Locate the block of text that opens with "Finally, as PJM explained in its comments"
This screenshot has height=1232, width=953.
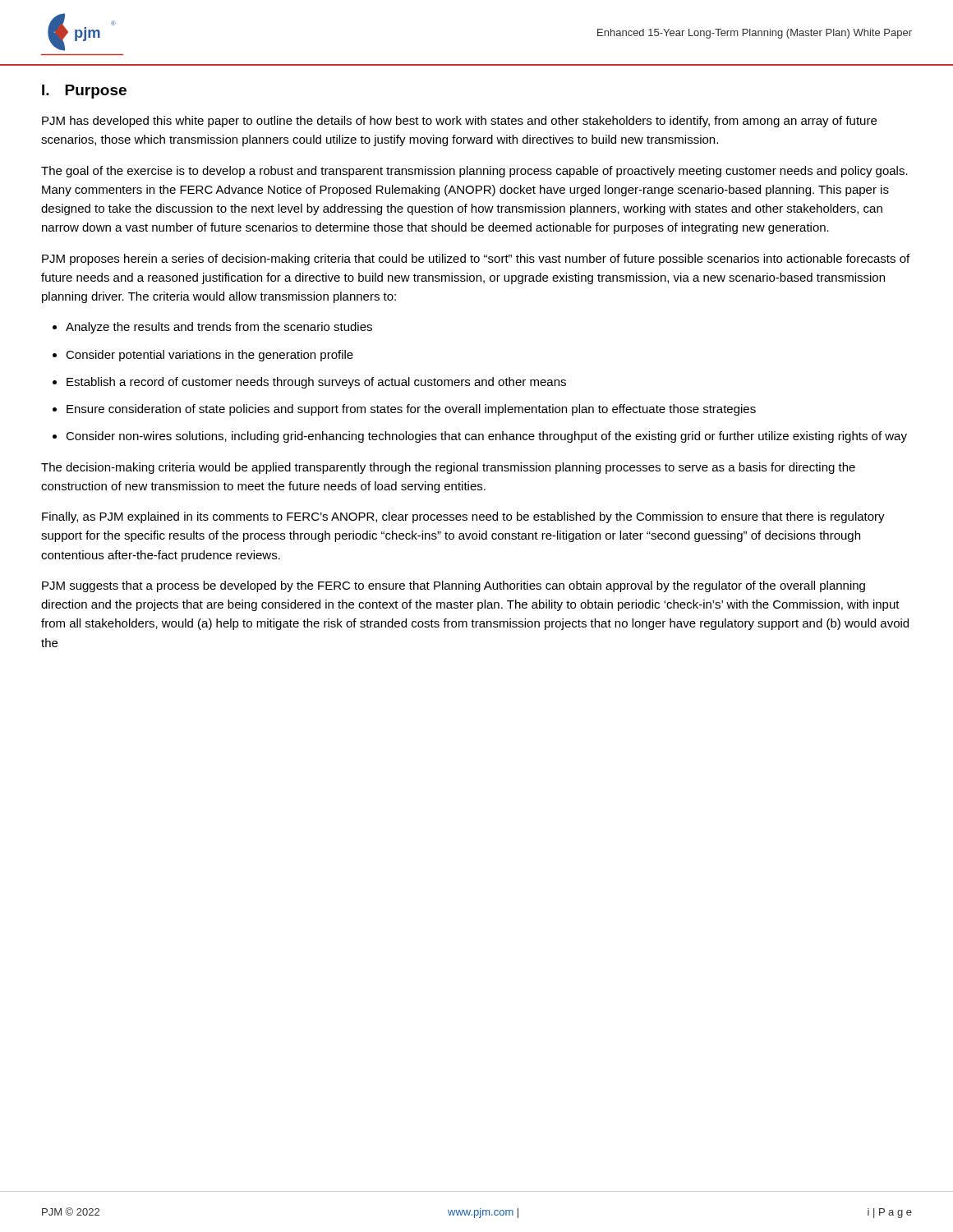click(x=463, y=535)
